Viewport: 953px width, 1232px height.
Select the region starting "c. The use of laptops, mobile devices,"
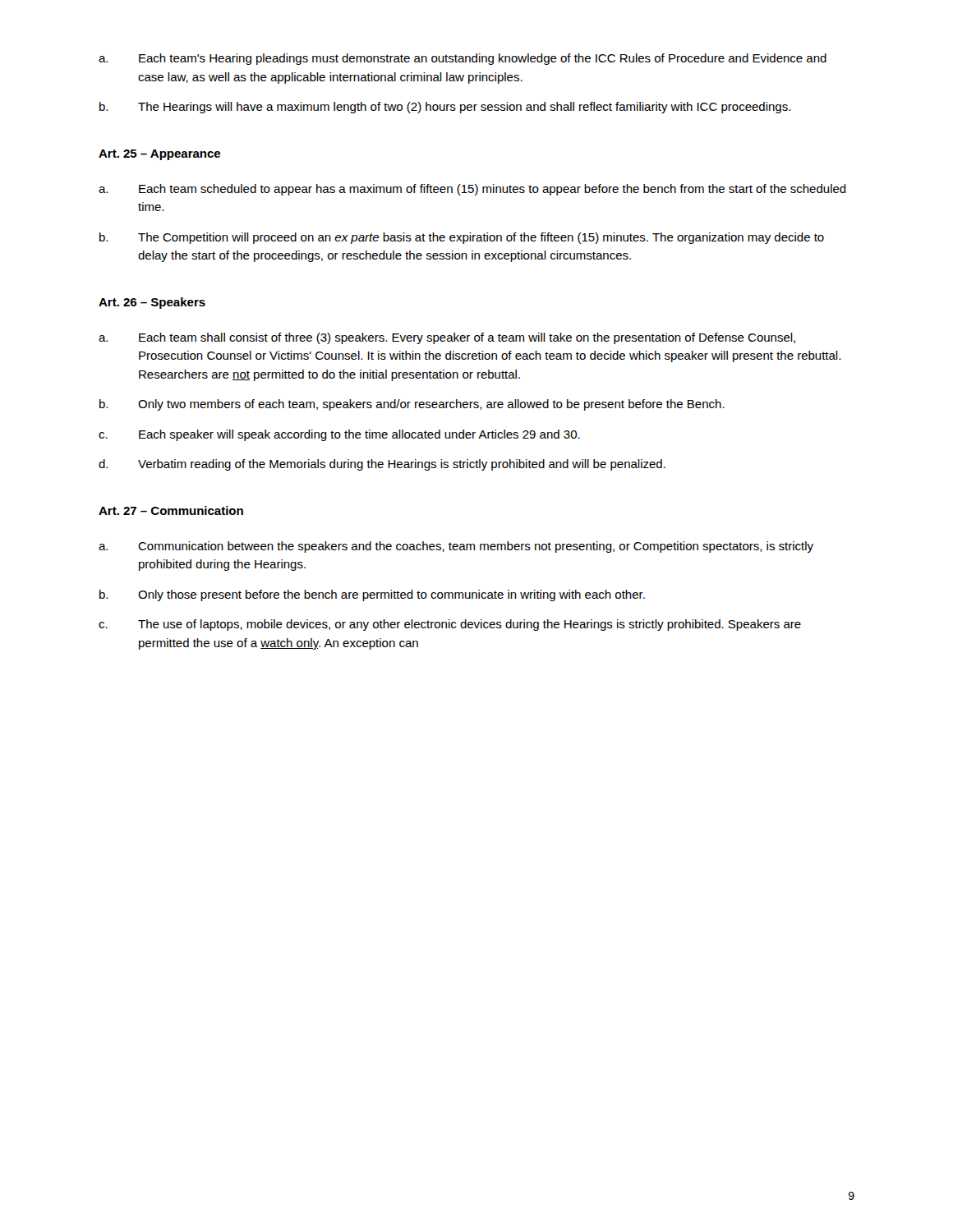pyautogui.click(x=476, y=634)
